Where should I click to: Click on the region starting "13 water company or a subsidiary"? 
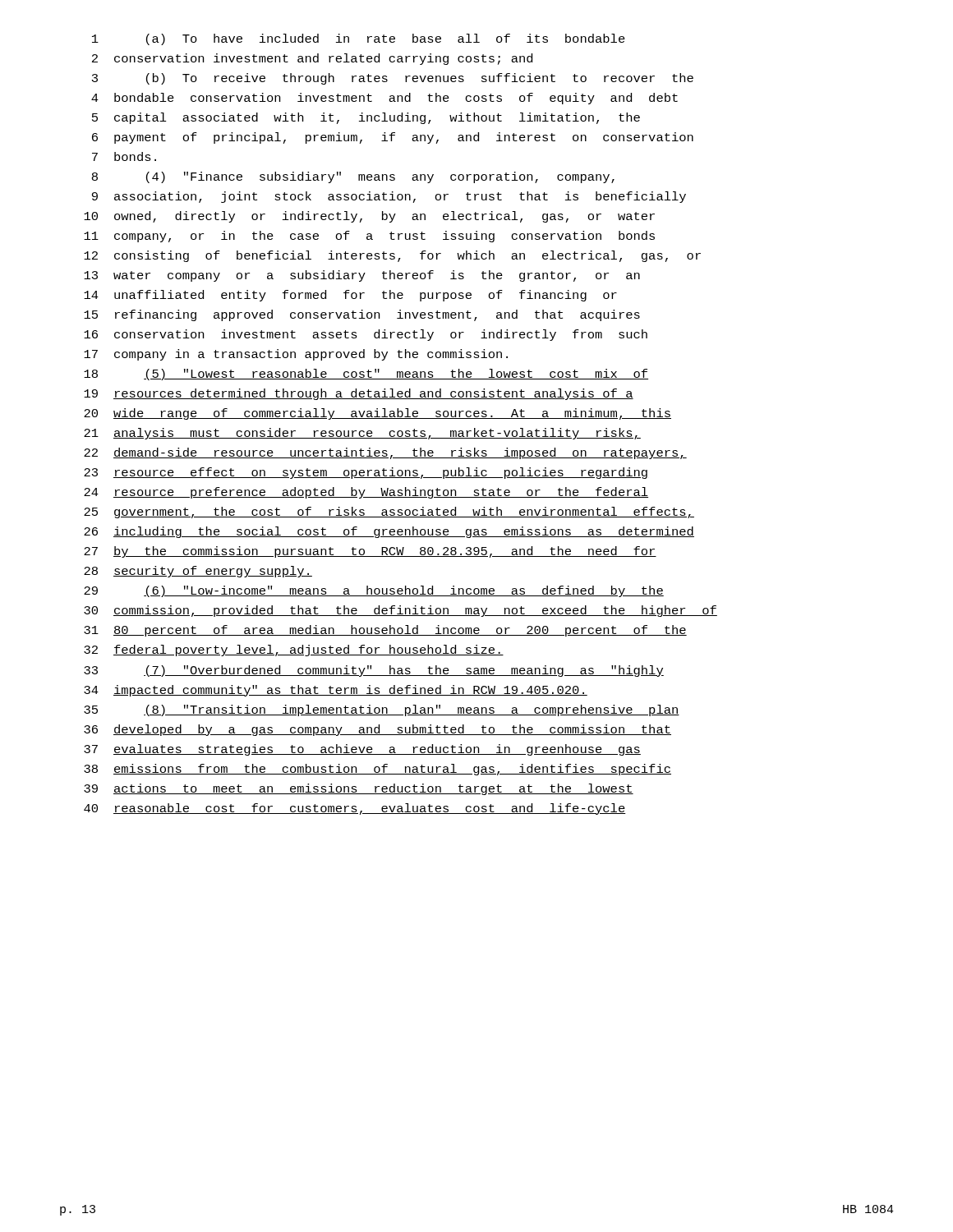coord(476,276)
